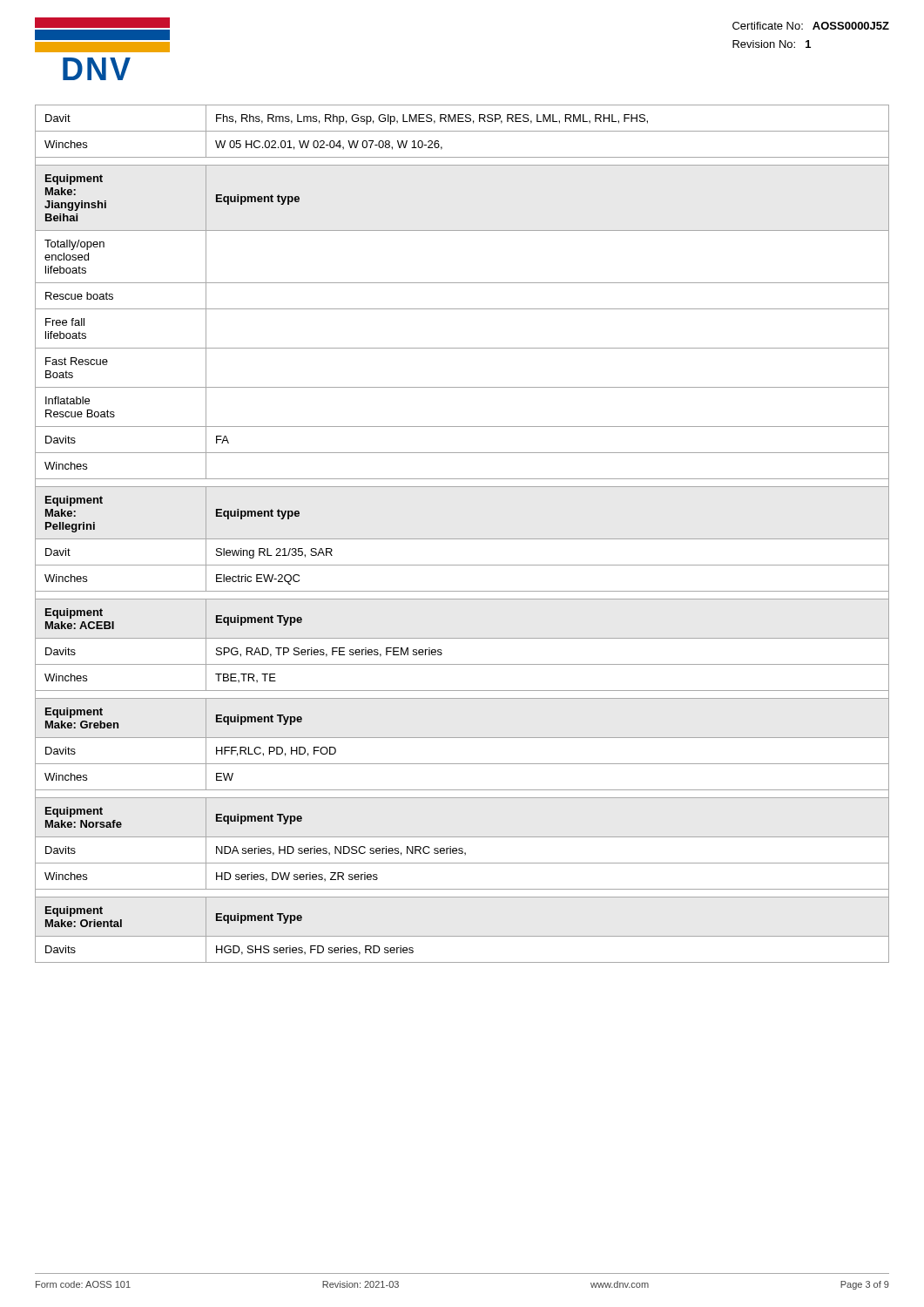This screenshot has width=924, height=1307.
Task: Locate the table with the text "Fhs, Rhs, Rms, Lms, Rhp,"
Action: [x=462, y=534]
